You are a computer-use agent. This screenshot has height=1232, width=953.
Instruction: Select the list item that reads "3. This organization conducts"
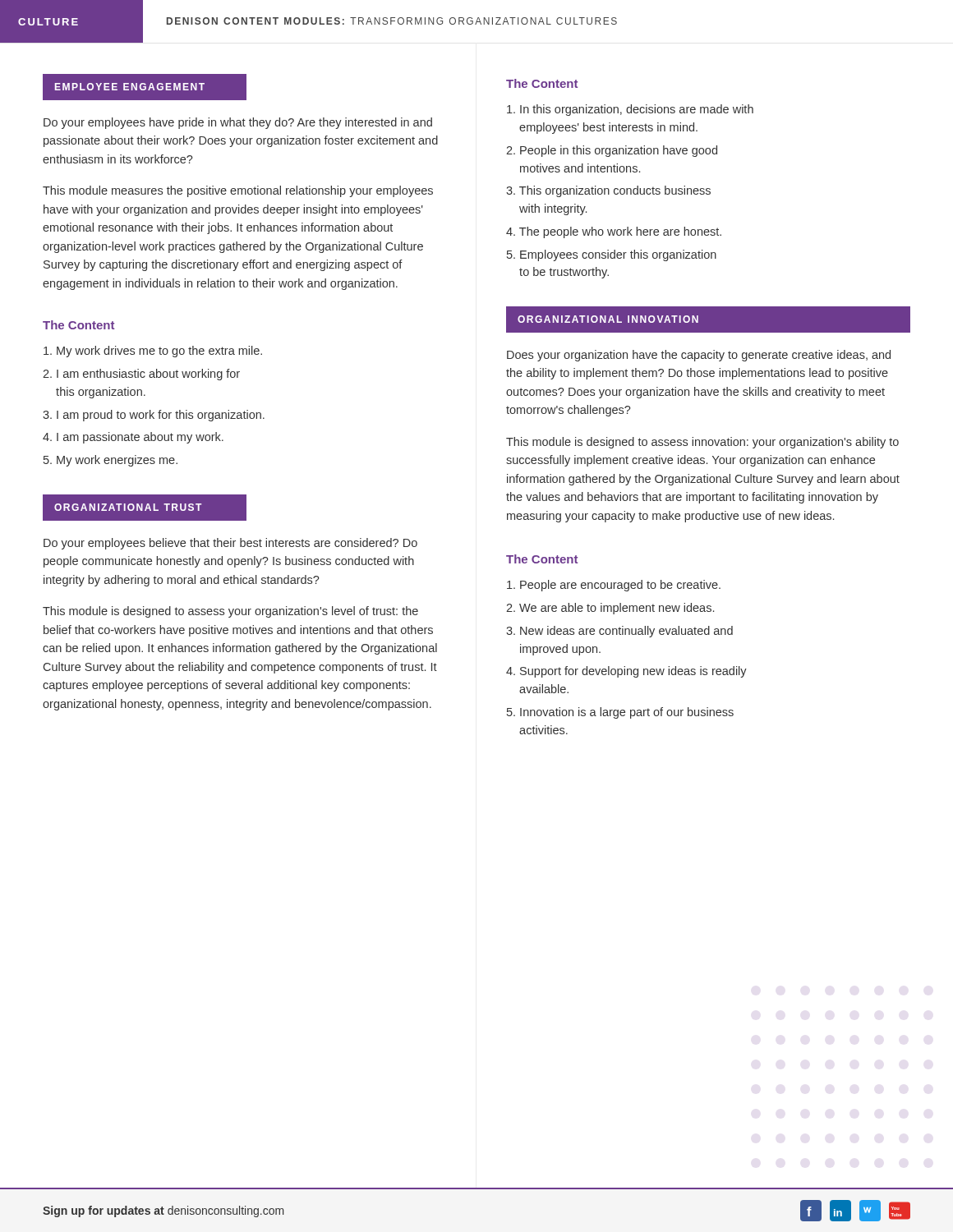click(609, 200)
